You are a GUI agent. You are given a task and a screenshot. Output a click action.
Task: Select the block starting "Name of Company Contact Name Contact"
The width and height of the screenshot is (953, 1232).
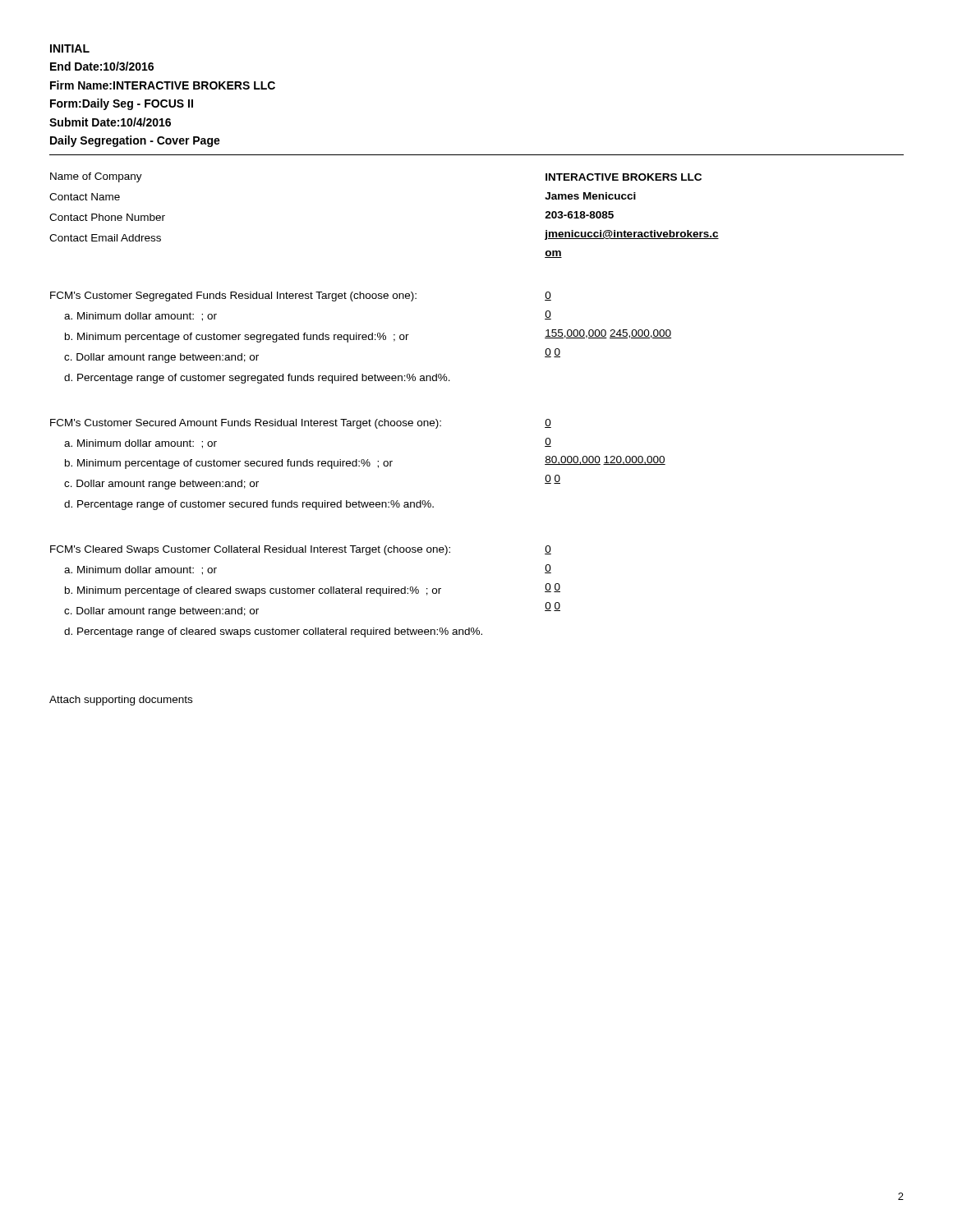click(x=96, y=177)
